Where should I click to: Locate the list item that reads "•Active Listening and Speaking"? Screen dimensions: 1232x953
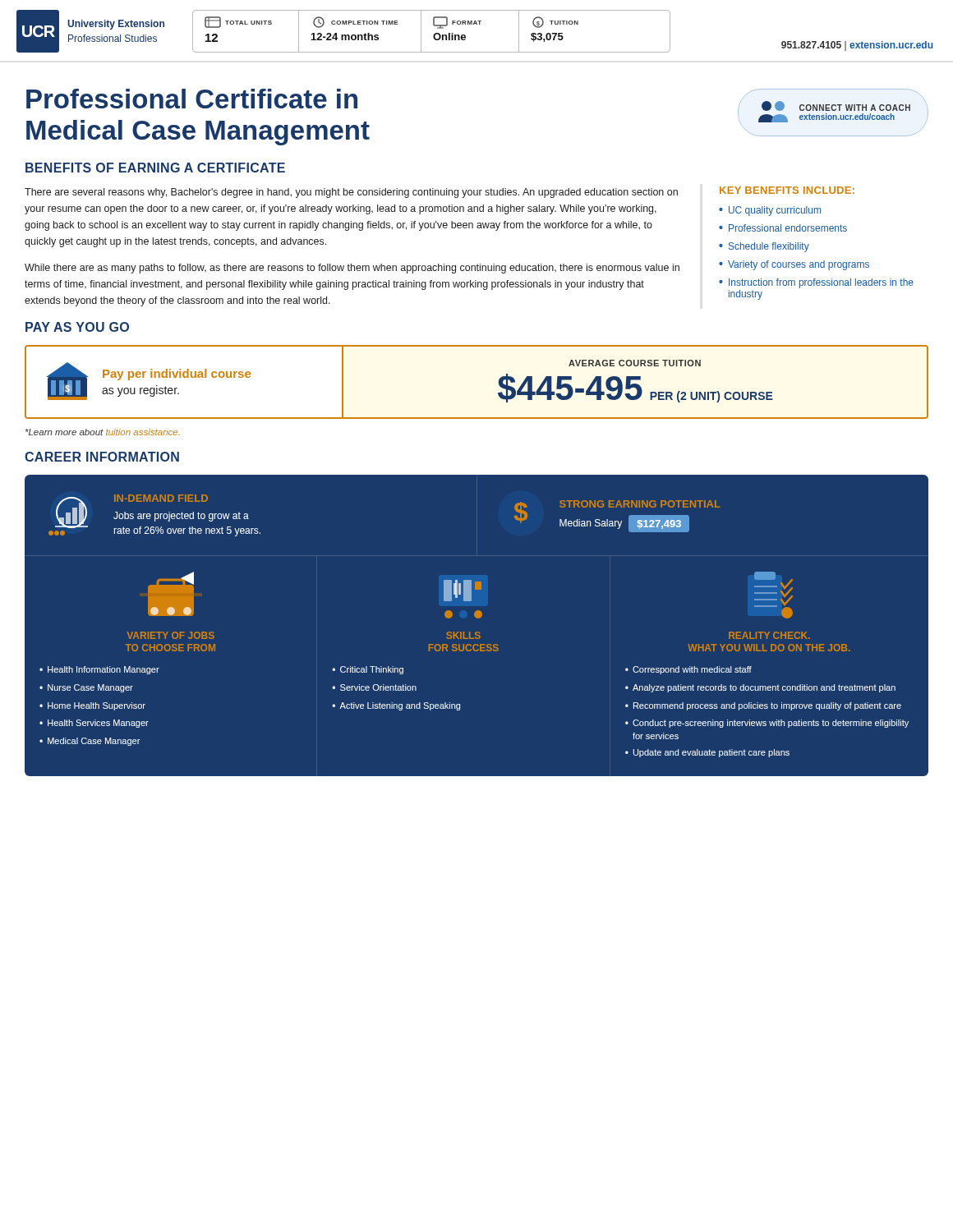tap(397, 706)
